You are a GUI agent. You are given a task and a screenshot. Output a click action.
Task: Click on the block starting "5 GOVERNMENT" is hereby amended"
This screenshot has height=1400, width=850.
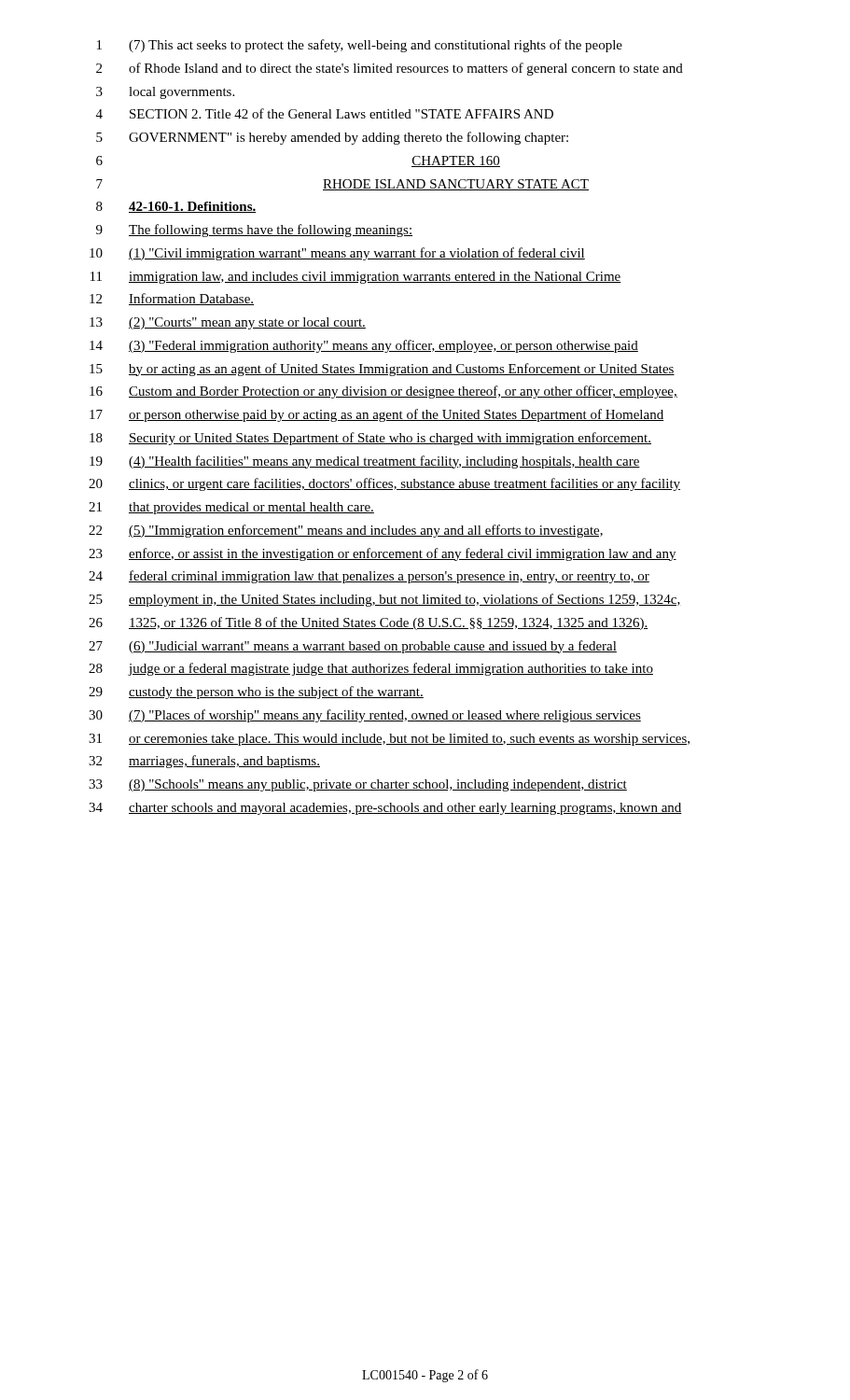[425, 138]
